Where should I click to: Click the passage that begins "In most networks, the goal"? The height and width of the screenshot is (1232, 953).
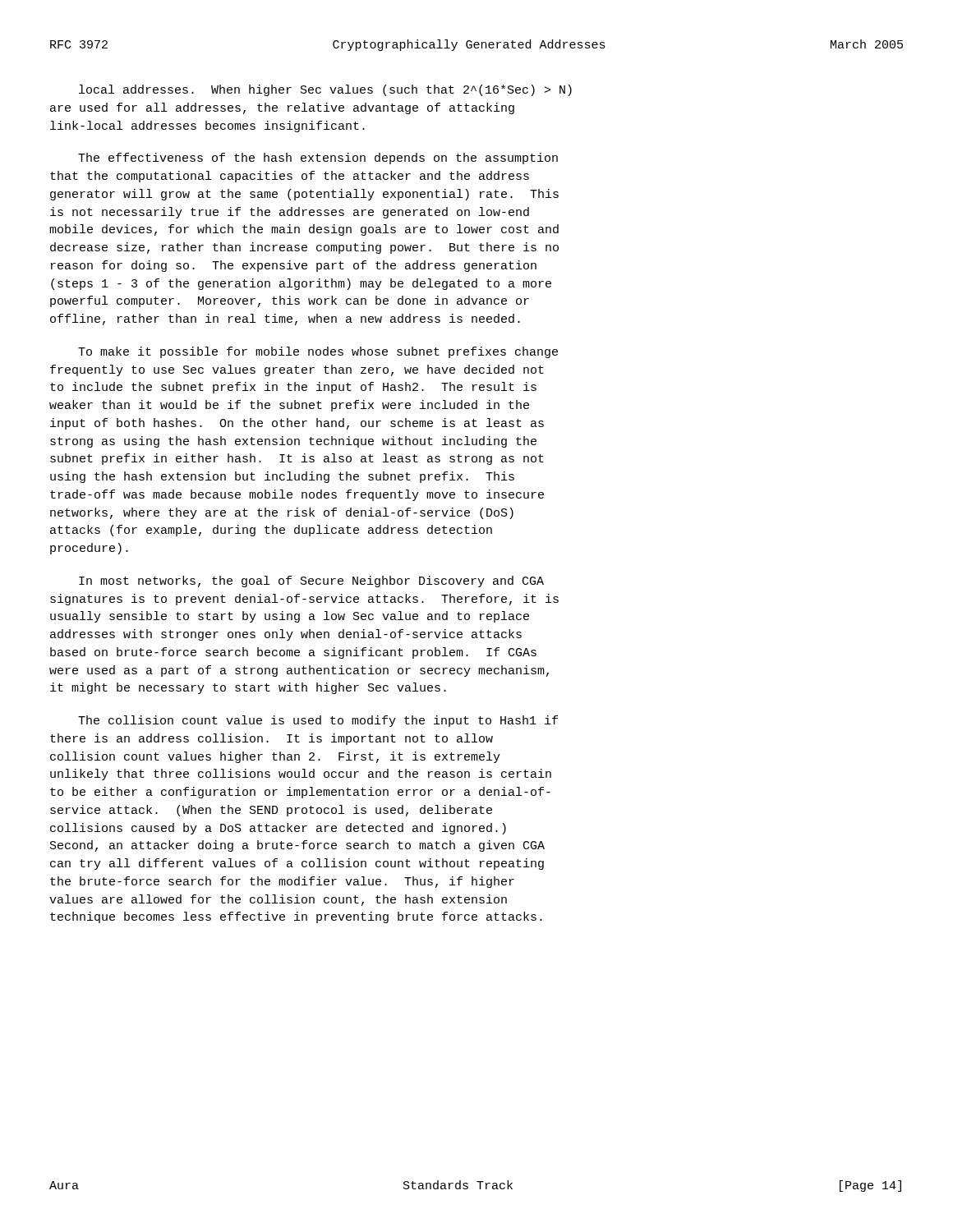(304, 635)
